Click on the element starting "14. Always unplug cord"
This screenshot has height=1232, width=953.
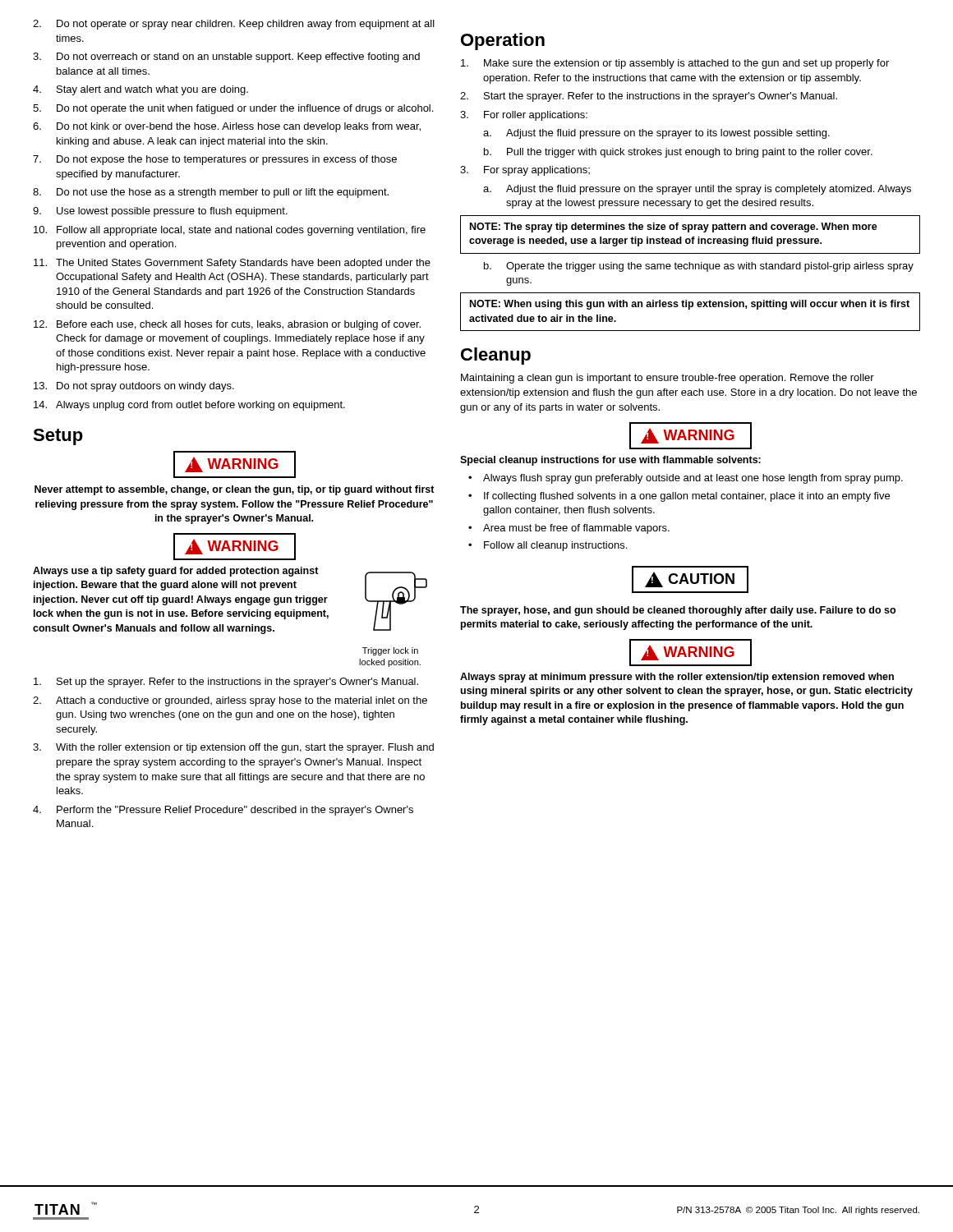tap(234, 404)
